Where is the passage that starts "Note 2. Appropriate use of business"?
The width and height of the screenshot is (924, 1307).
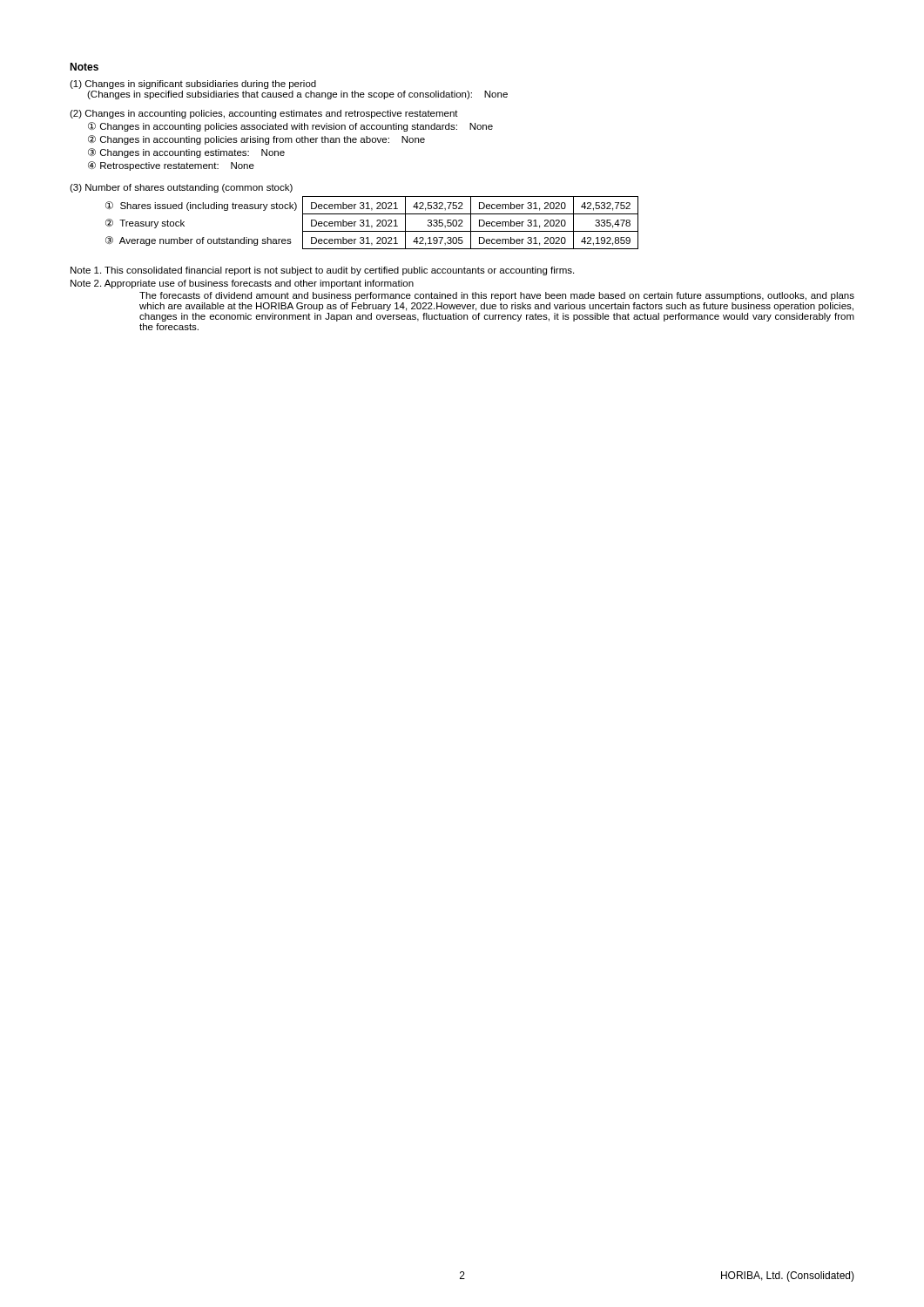point(462,305)
